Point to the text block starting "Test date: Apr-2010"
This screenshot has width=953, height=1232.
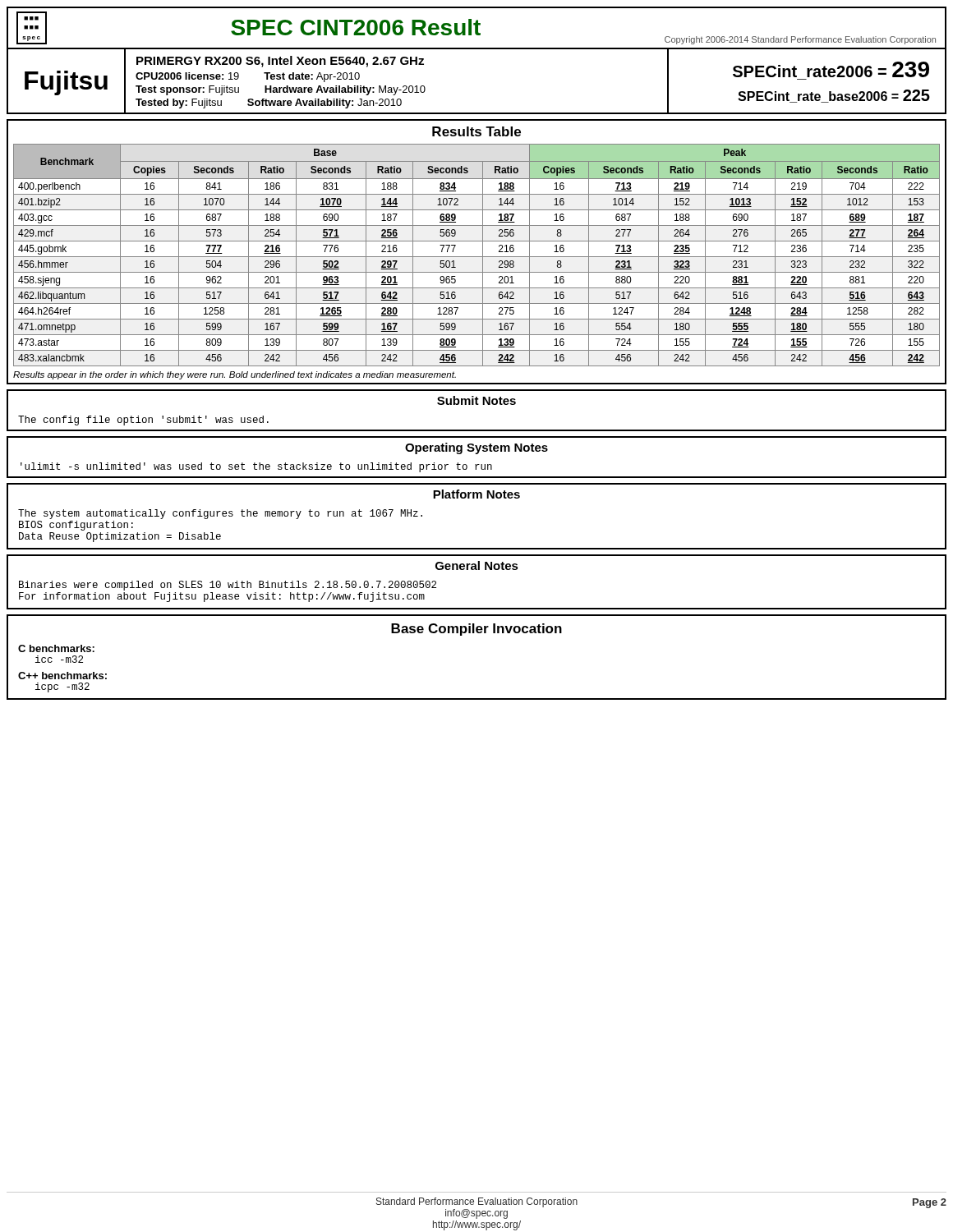tap(312, 76)
